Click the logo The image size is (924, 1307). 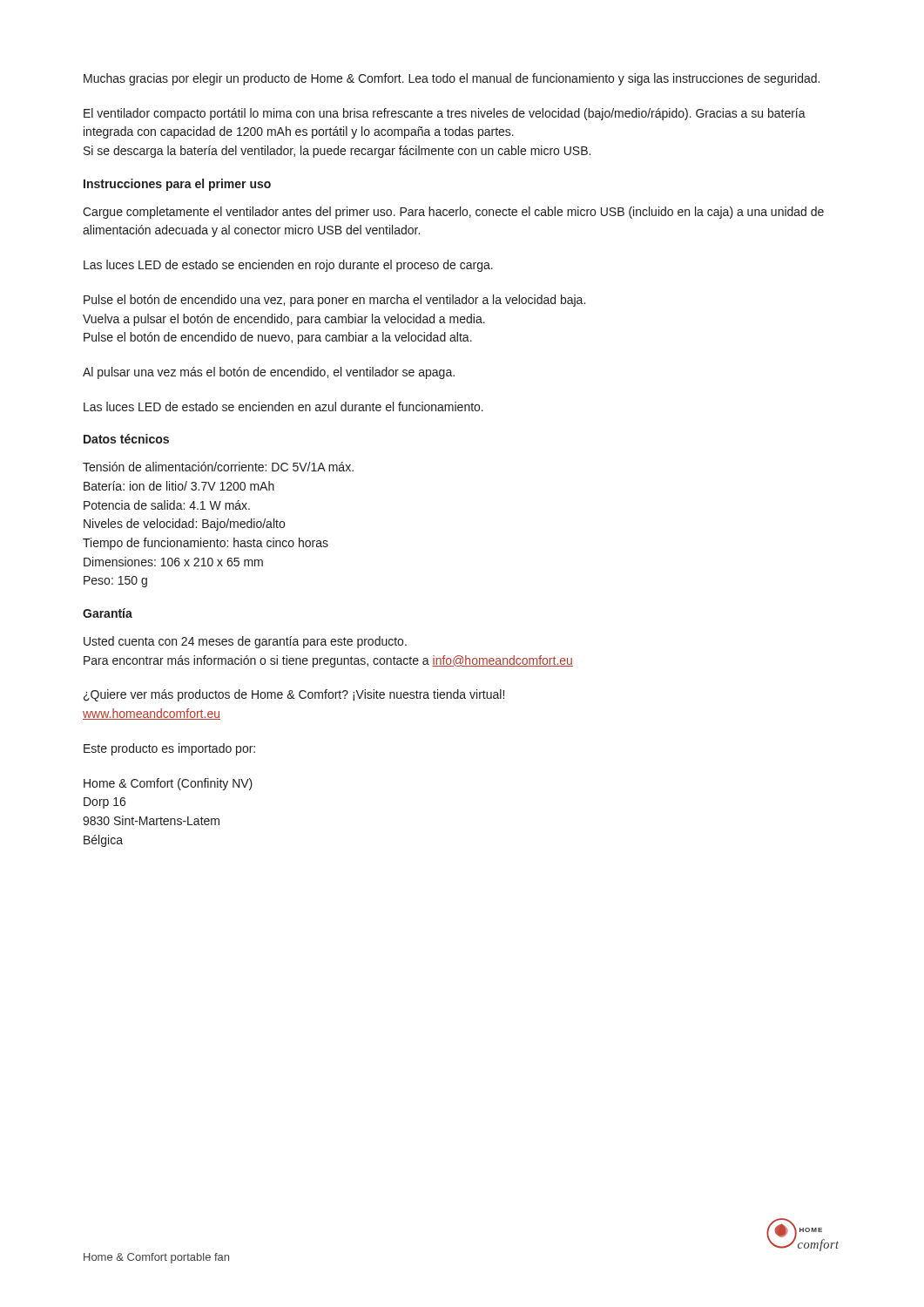802,1239
